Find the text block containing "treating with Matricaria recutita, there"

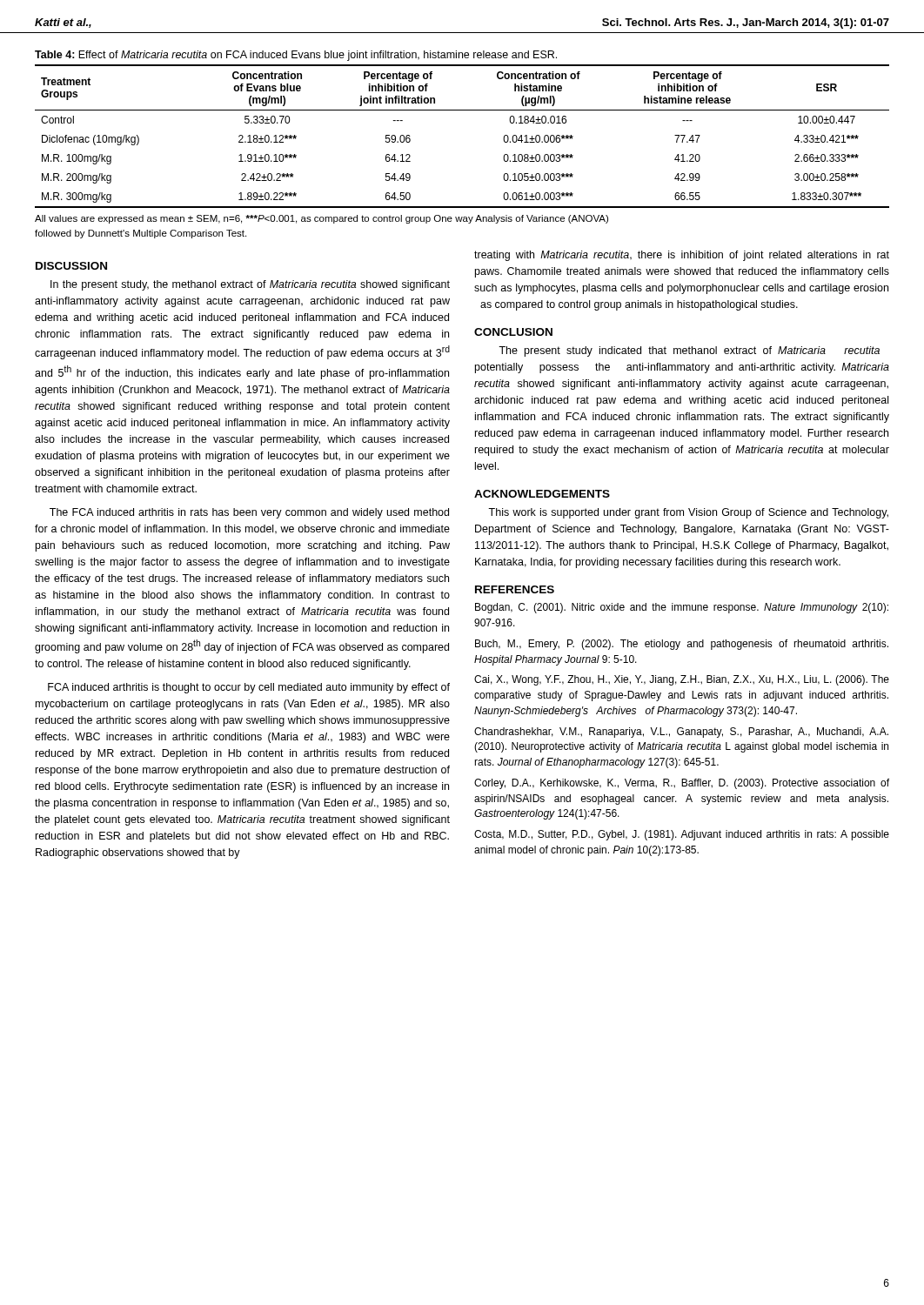click(682, 280)
